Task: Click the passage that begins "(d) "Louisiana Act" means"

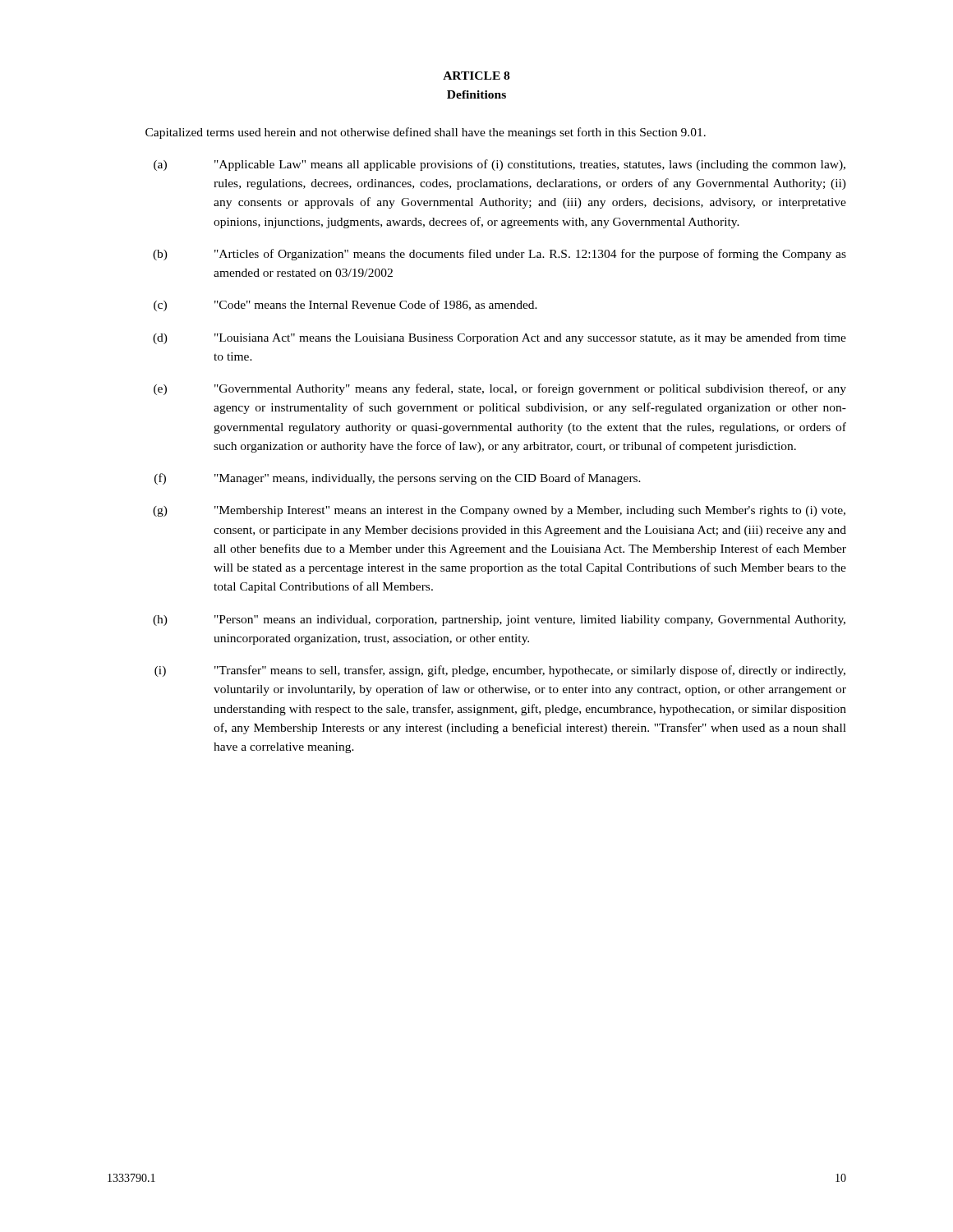Action: [x=476, y=346]
